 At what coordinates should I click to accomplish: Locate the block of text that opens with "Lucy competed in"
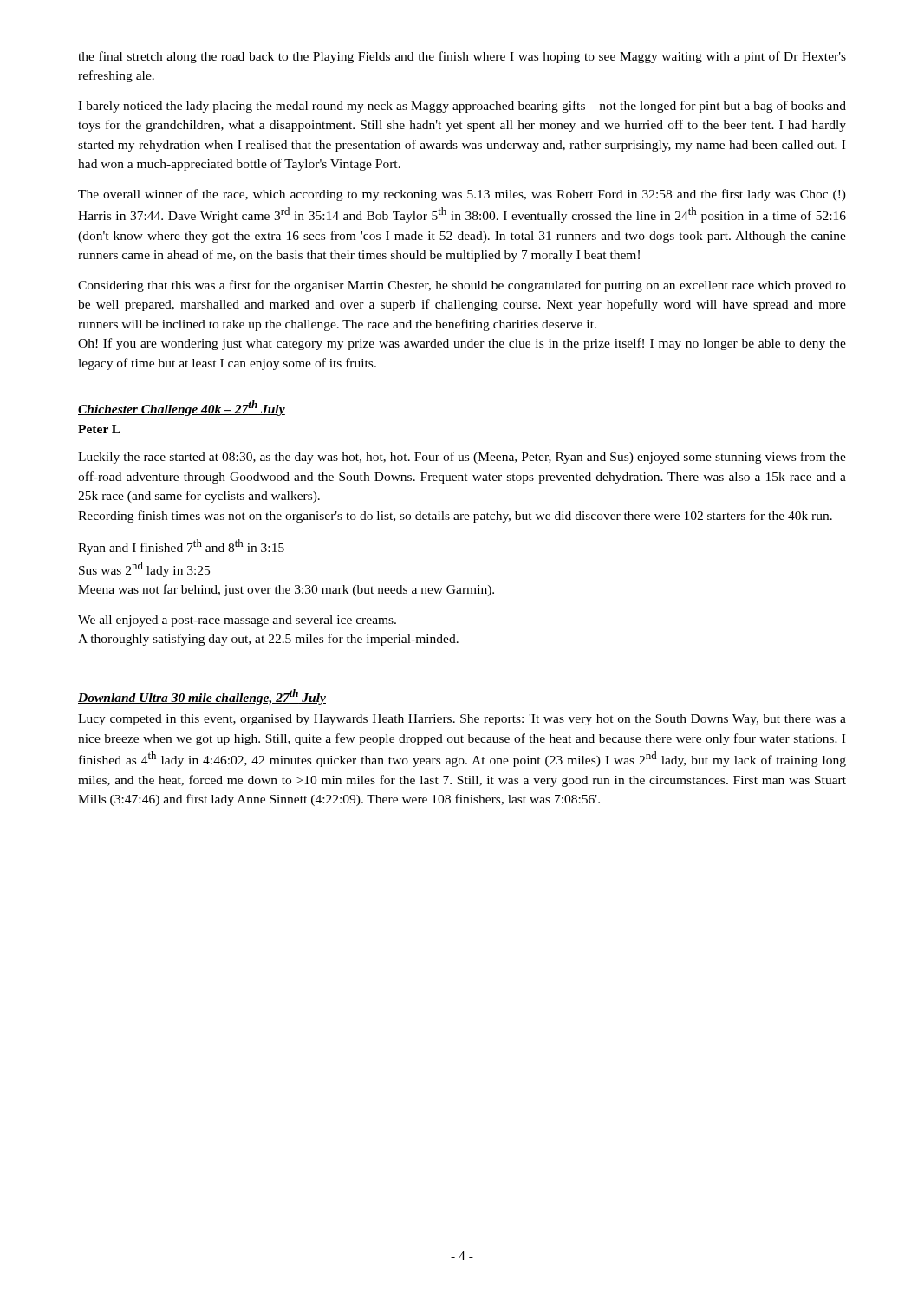(x=462, y=759)
